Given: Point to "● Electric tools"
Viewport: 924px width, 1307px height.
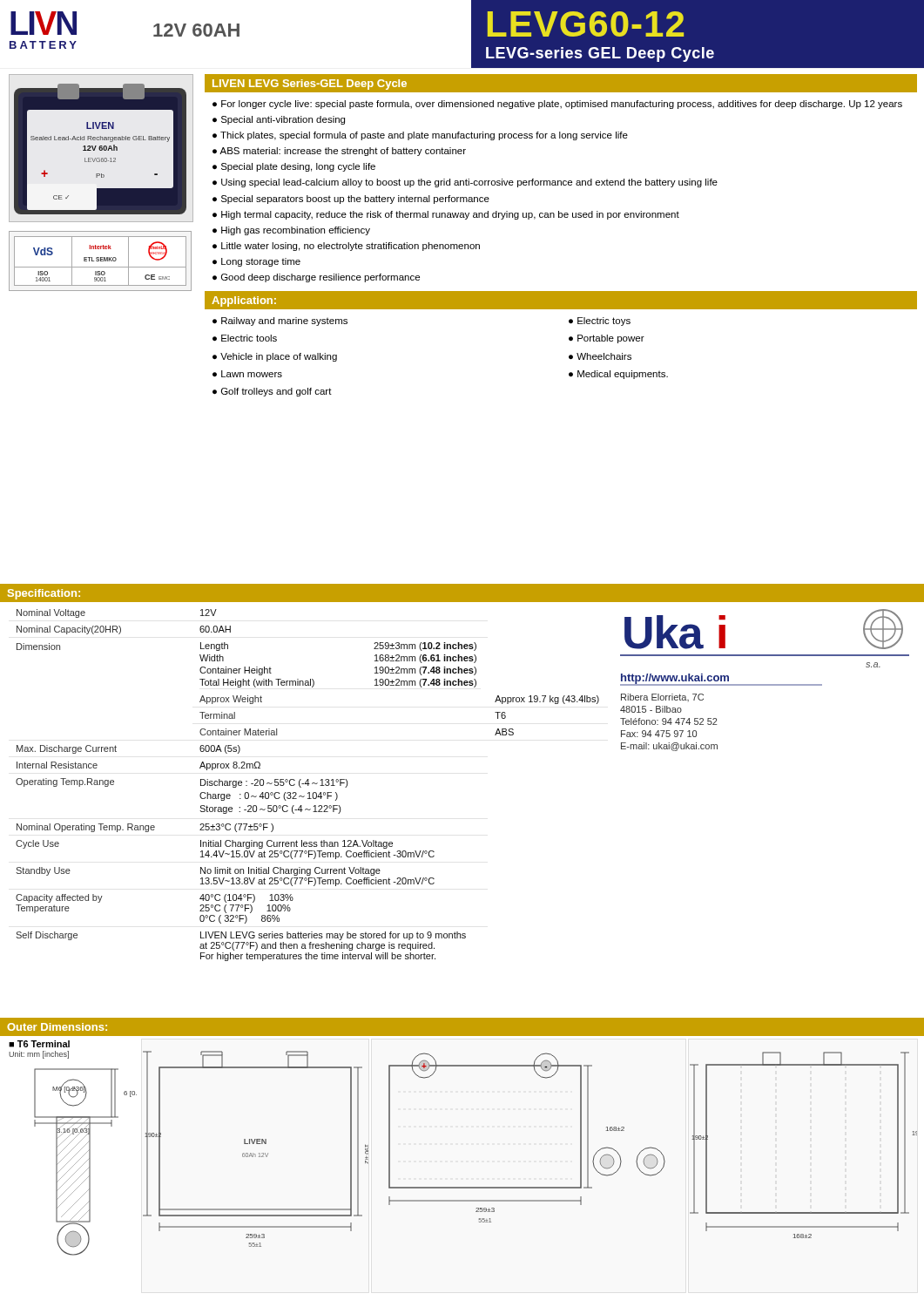Looking at the screenshot, I should pos(244,338).
